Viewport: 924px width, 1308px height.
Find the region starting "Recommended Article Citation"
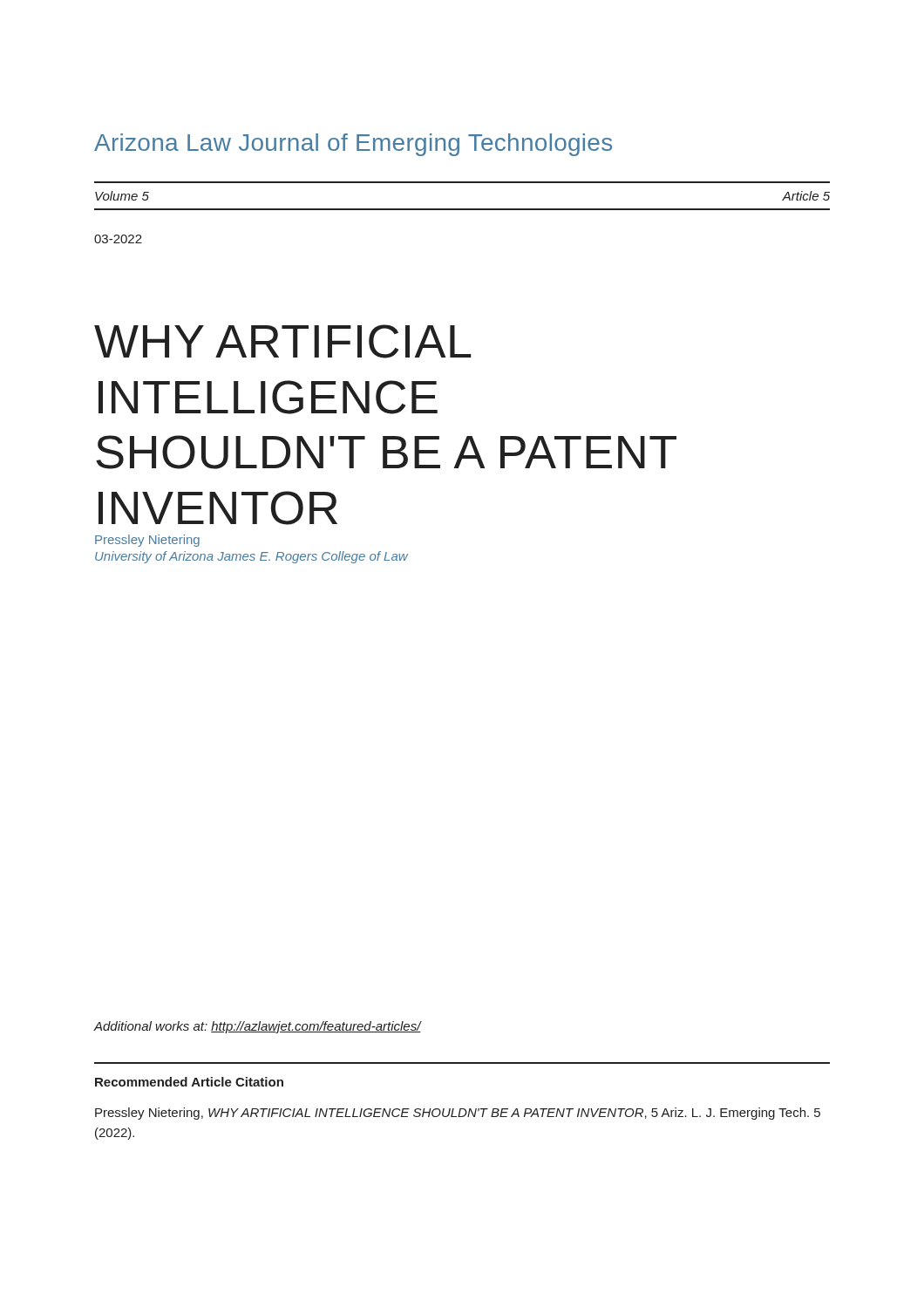click(189, 1082)
